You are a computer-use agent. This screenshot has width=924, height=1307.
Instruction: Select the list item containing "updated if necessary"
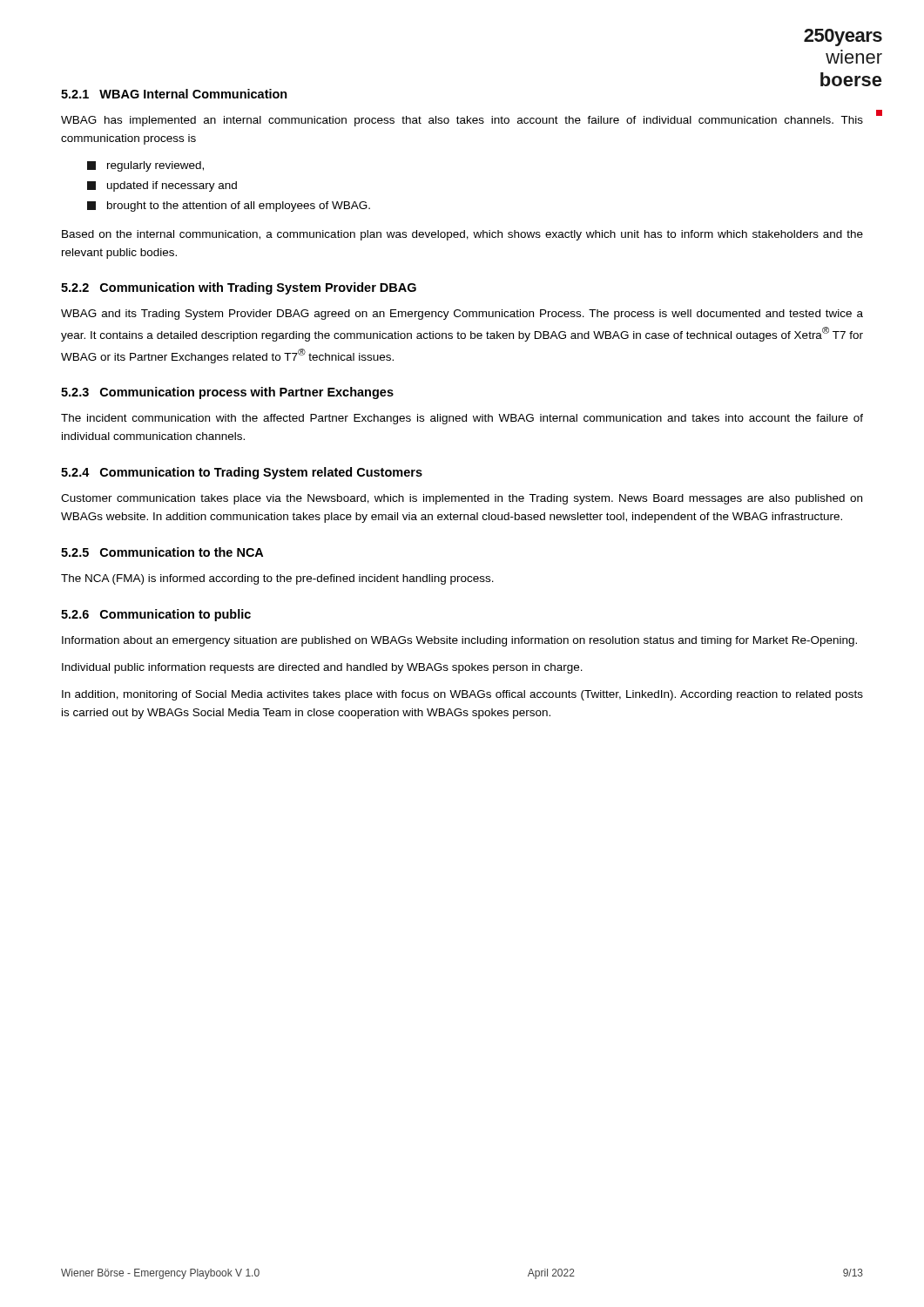click(162, 186)
